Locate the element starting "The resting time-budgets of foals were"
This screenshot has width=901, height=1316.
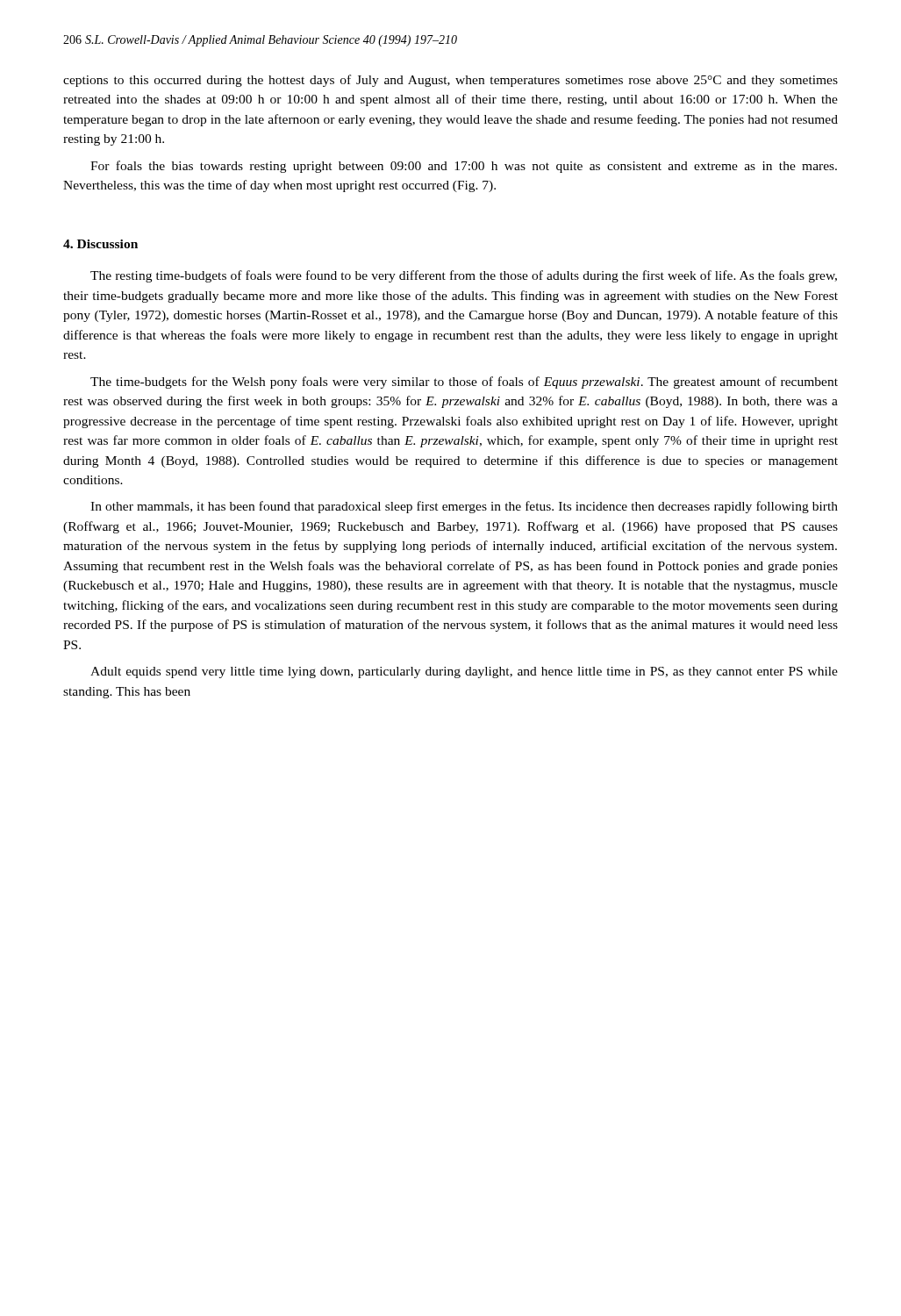[x=450, y=315]
